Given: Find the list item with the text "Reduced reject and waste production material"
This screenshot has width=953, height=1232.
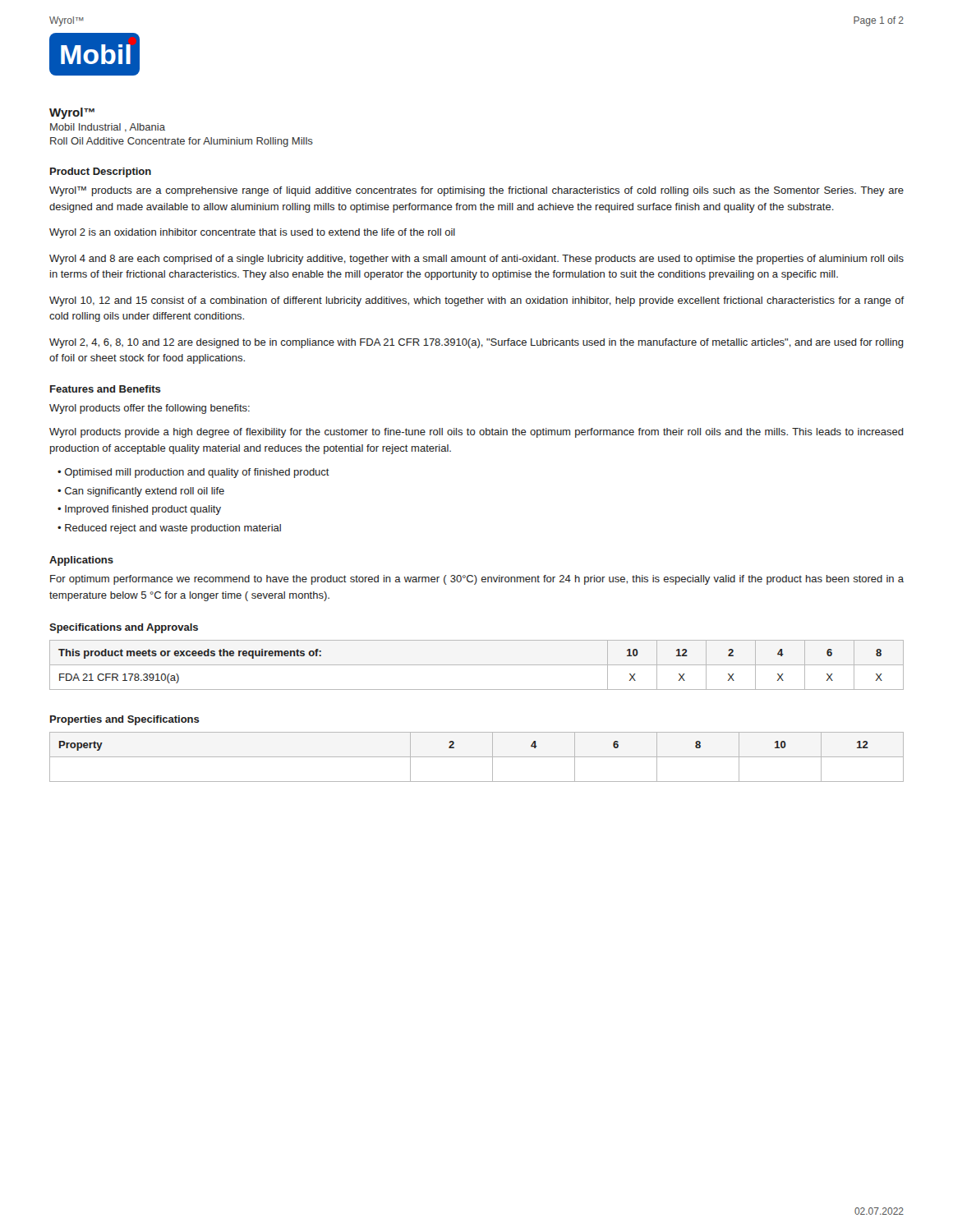Looking at the screenshot, I should (x=173, y=527).
